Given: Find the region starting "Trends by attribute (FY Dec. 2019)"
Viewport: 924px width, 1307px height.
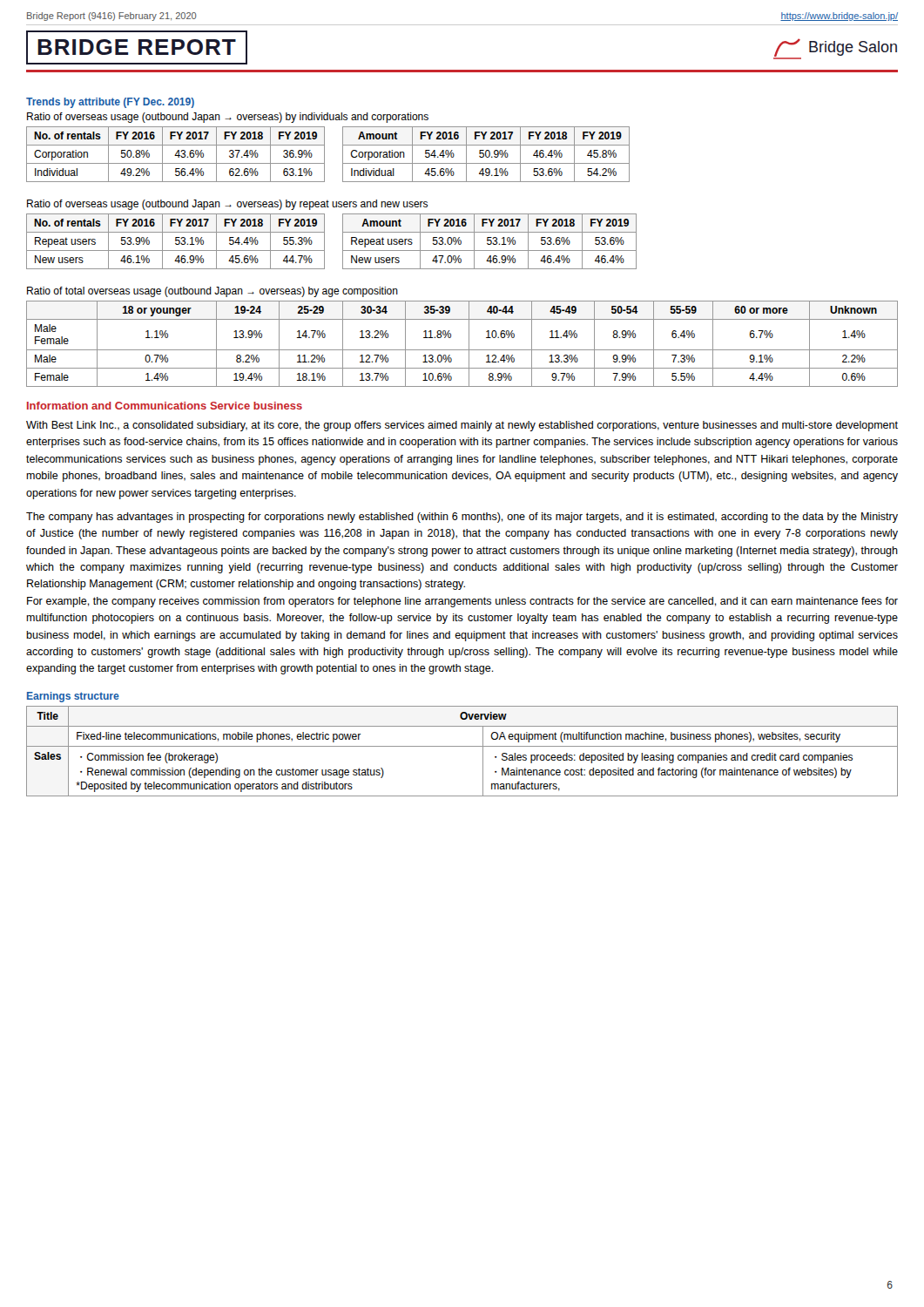Looking at the screenshot, I should click(110, 102).
